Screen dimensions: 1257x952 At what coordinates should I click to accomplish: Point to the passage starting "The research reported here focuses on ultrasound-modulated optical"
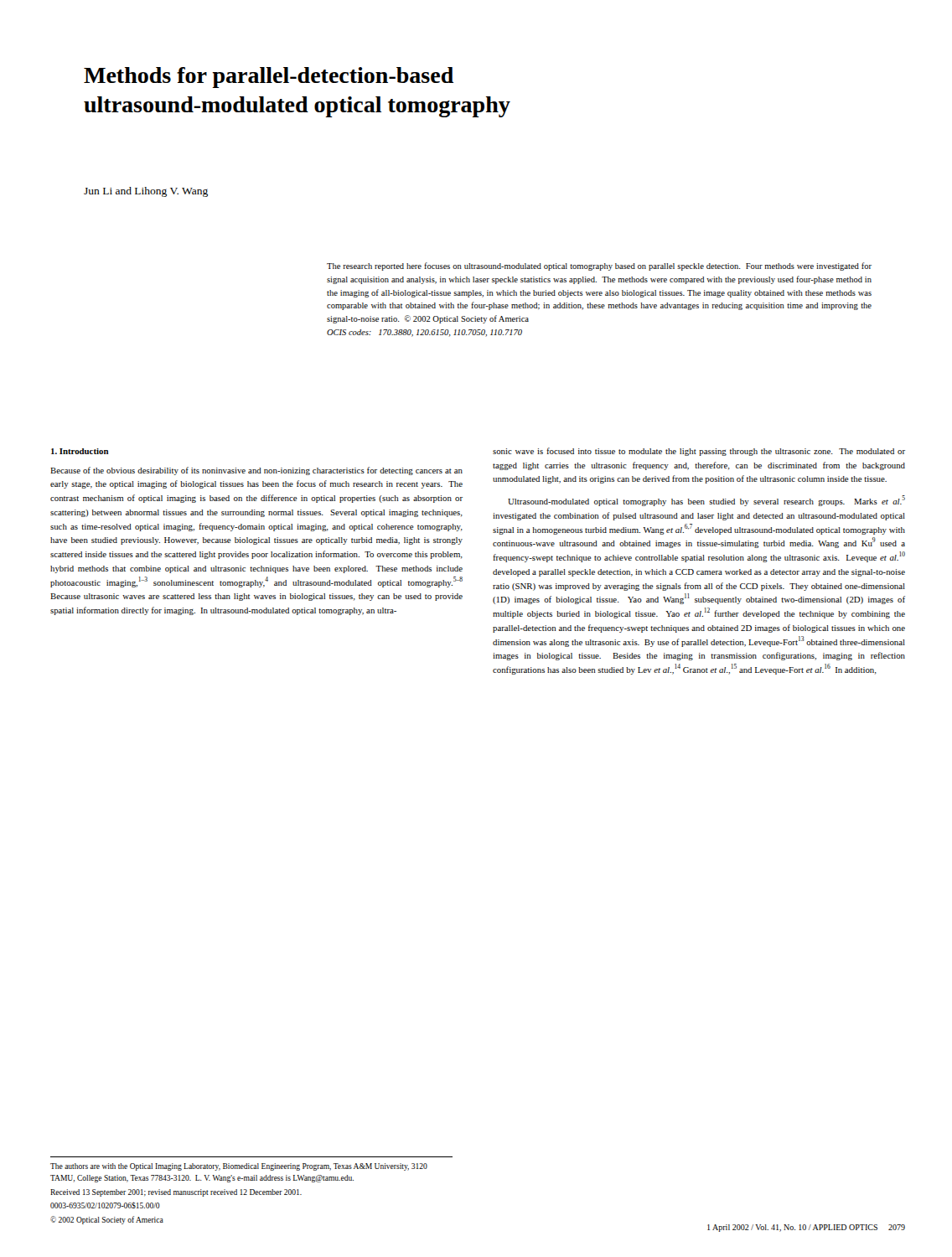pos(599,299)
